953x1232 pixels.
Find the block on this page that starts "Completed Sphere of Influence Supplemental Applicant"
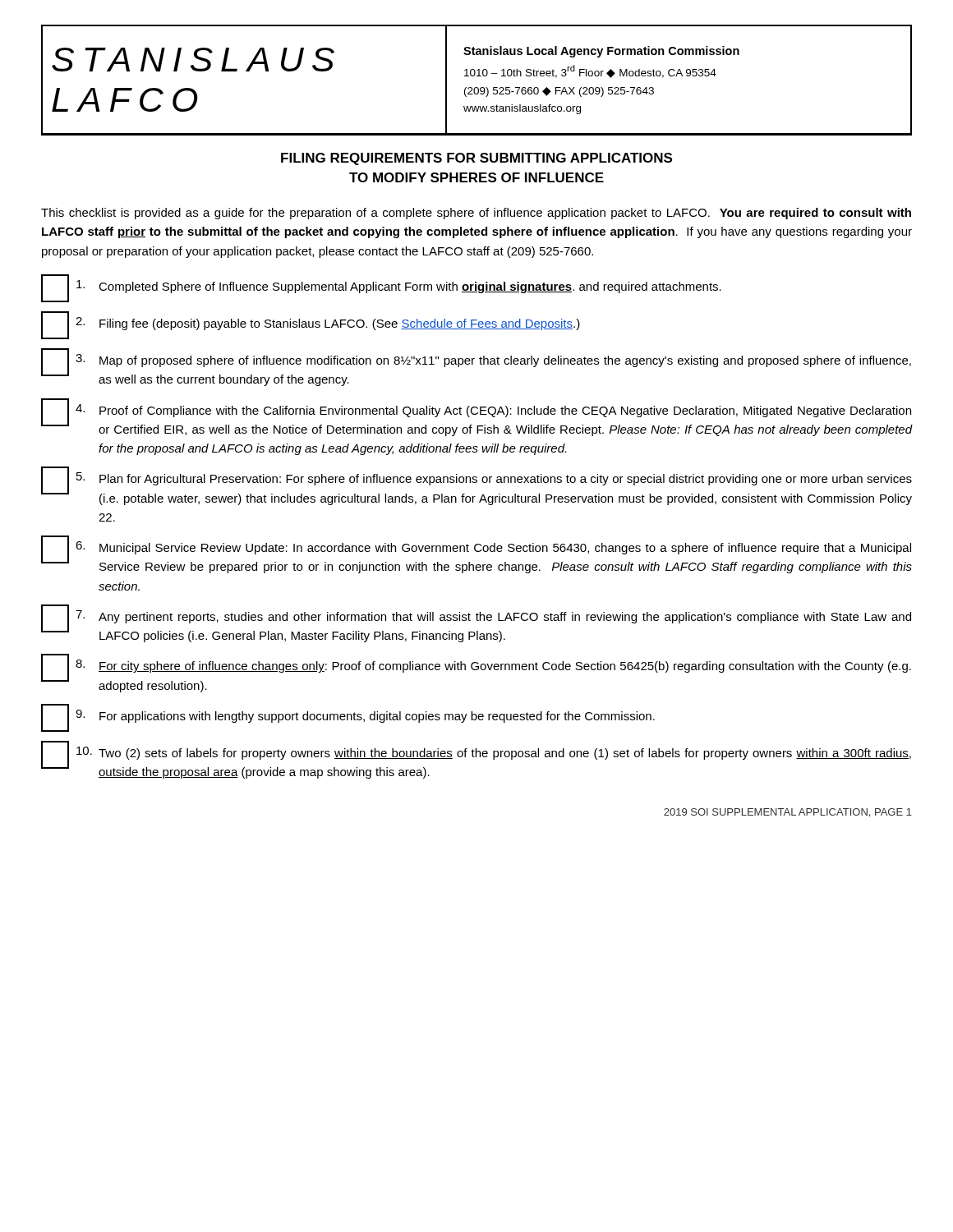476,288
